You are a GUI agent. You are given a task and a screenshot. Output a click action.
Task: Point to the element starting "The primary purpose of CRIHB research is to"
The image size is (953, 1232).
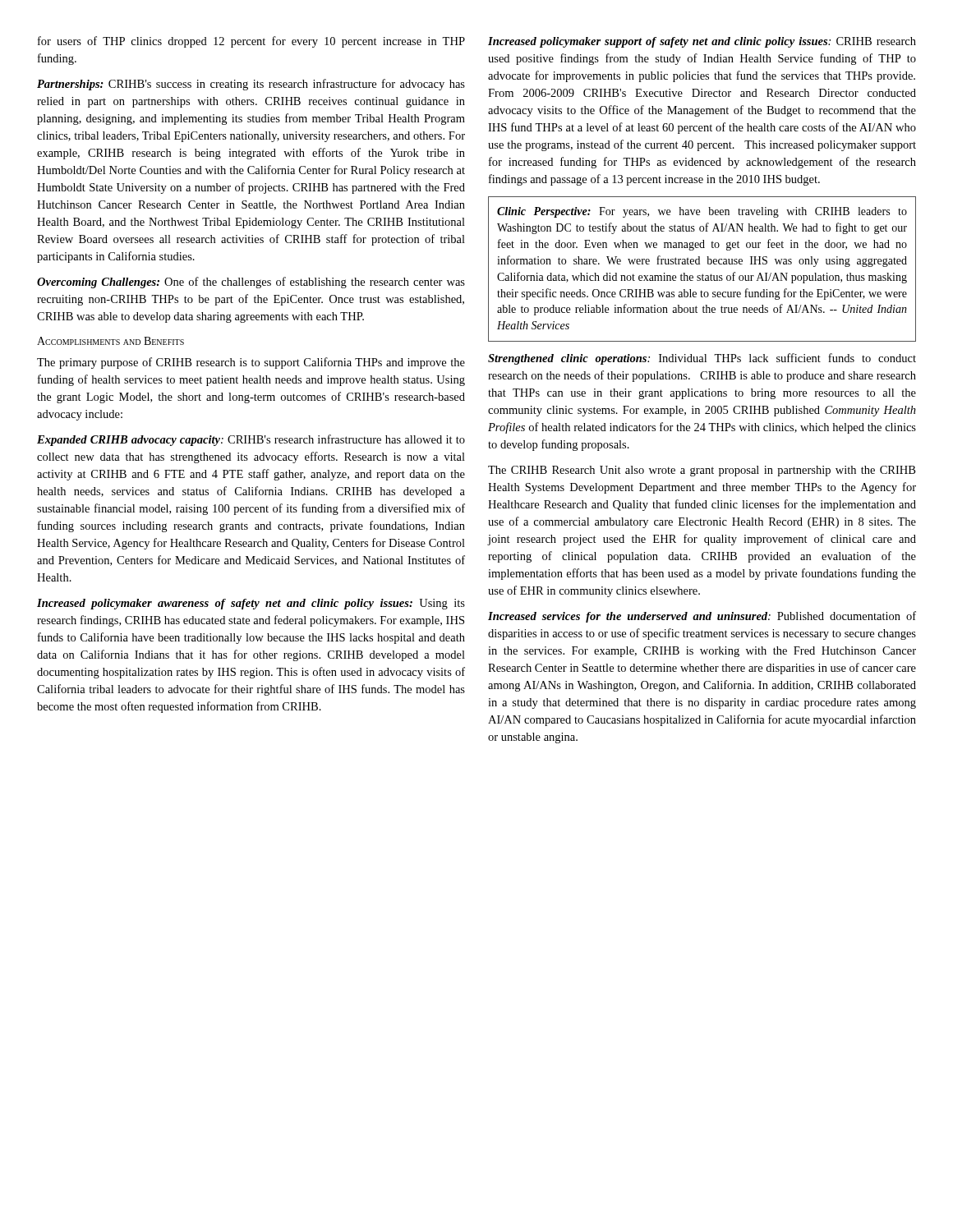point(251,388)
